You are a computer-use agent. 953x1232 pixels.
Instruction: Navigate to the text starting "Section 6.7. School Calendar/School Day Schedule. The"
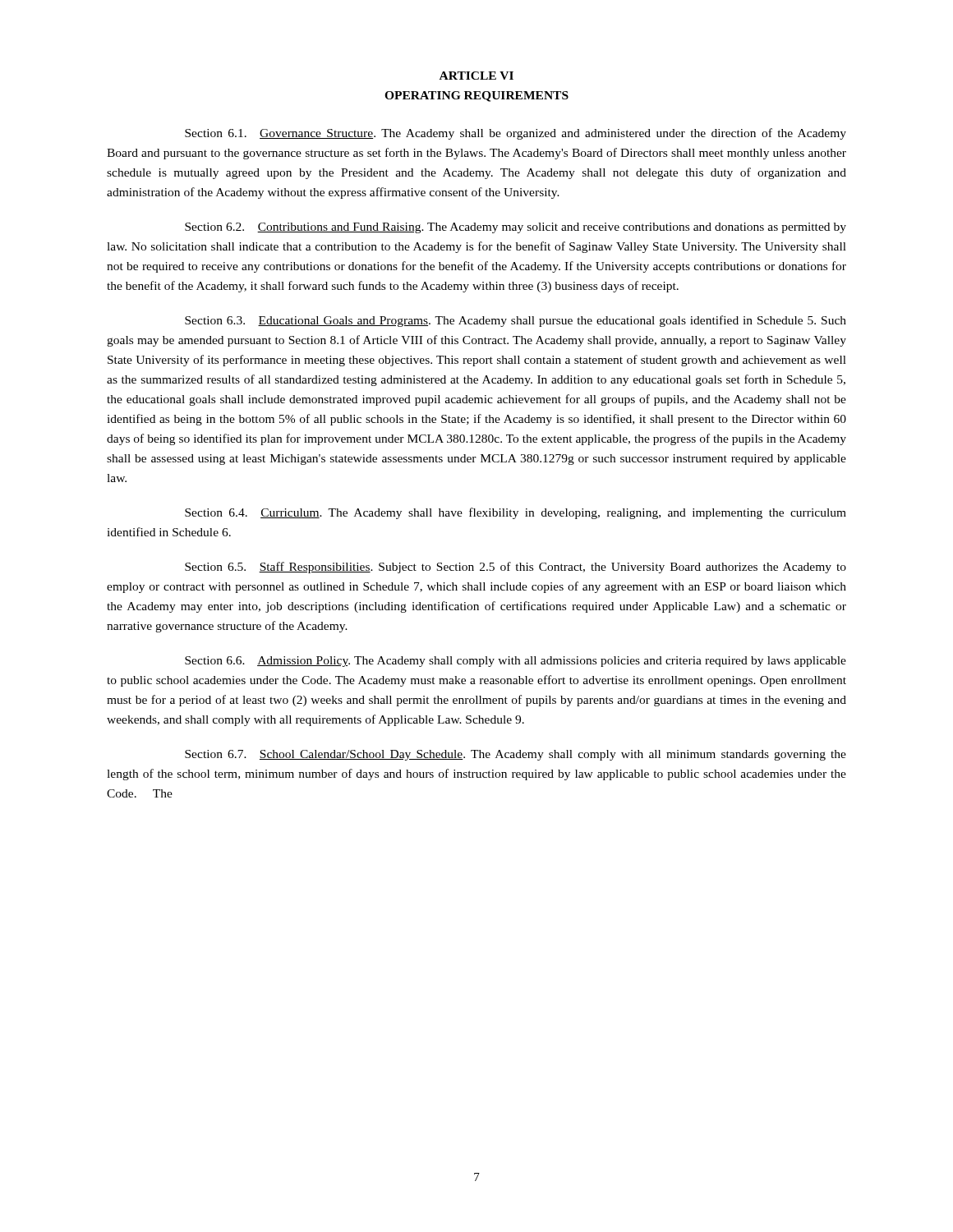point(476,774)
